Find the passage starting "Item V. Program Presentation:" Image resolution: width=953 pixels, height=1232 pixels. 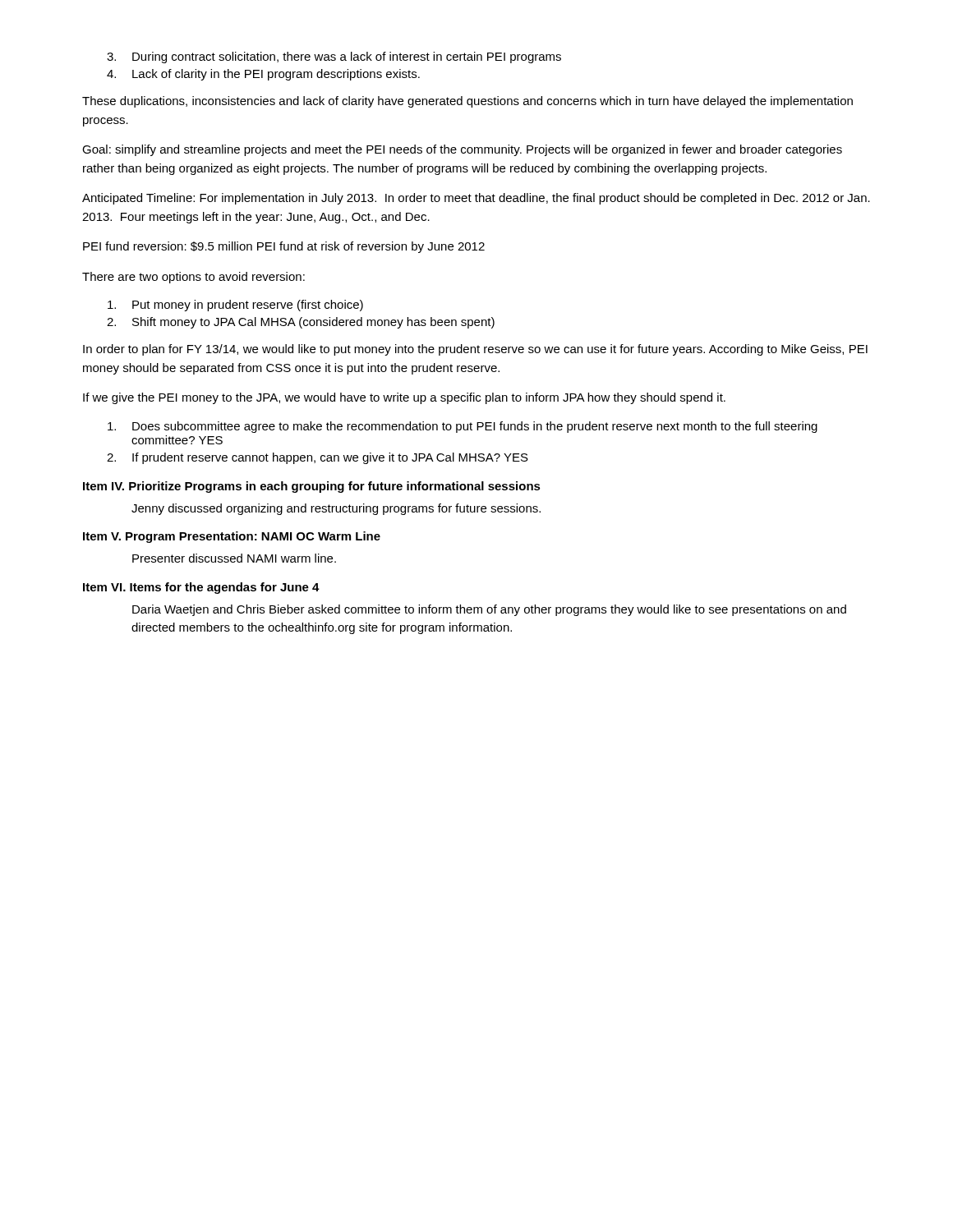pos(231,536)
